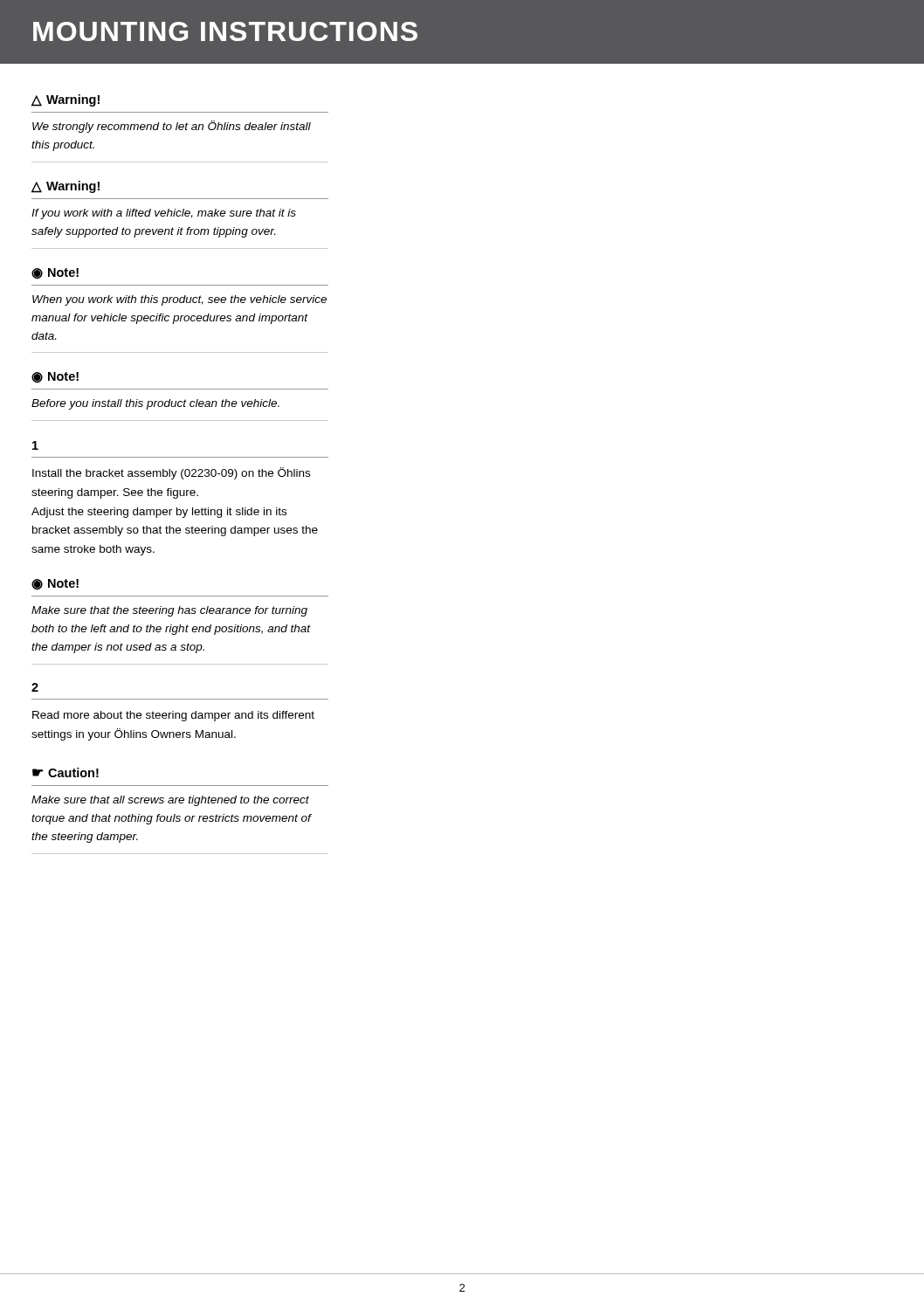The width and height of the screenshot is (924, 1310).
Task: Click the passage that begins "We strongly recommend to"
Action: 171,135
